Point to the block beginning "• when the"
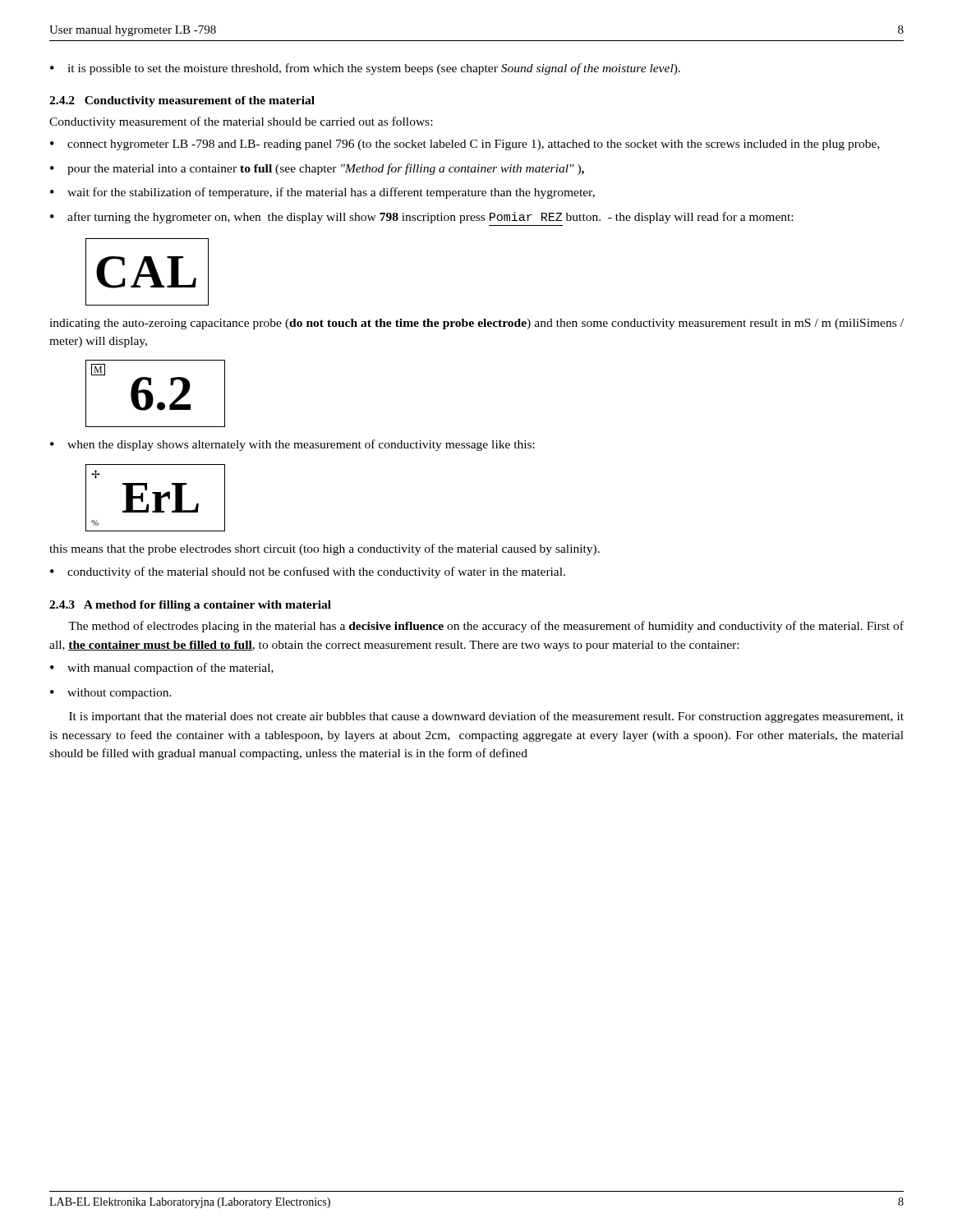This screenshot has width=953, height=1232. pos(476,444)
